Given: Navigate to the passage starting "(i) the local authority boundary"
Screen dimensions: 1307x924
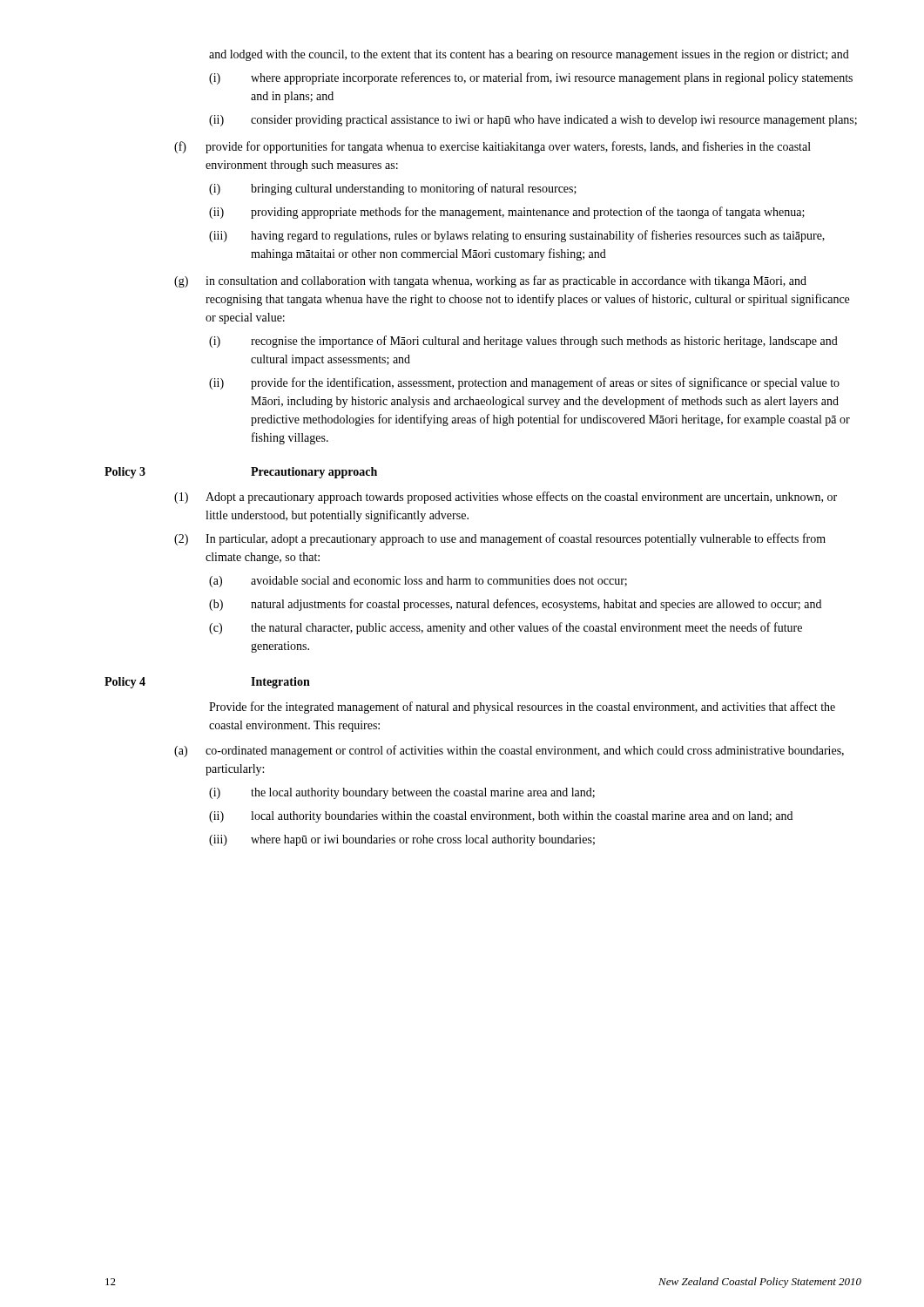Looking at the screenshot, I should pyautogui.click(x=535, y=792).
